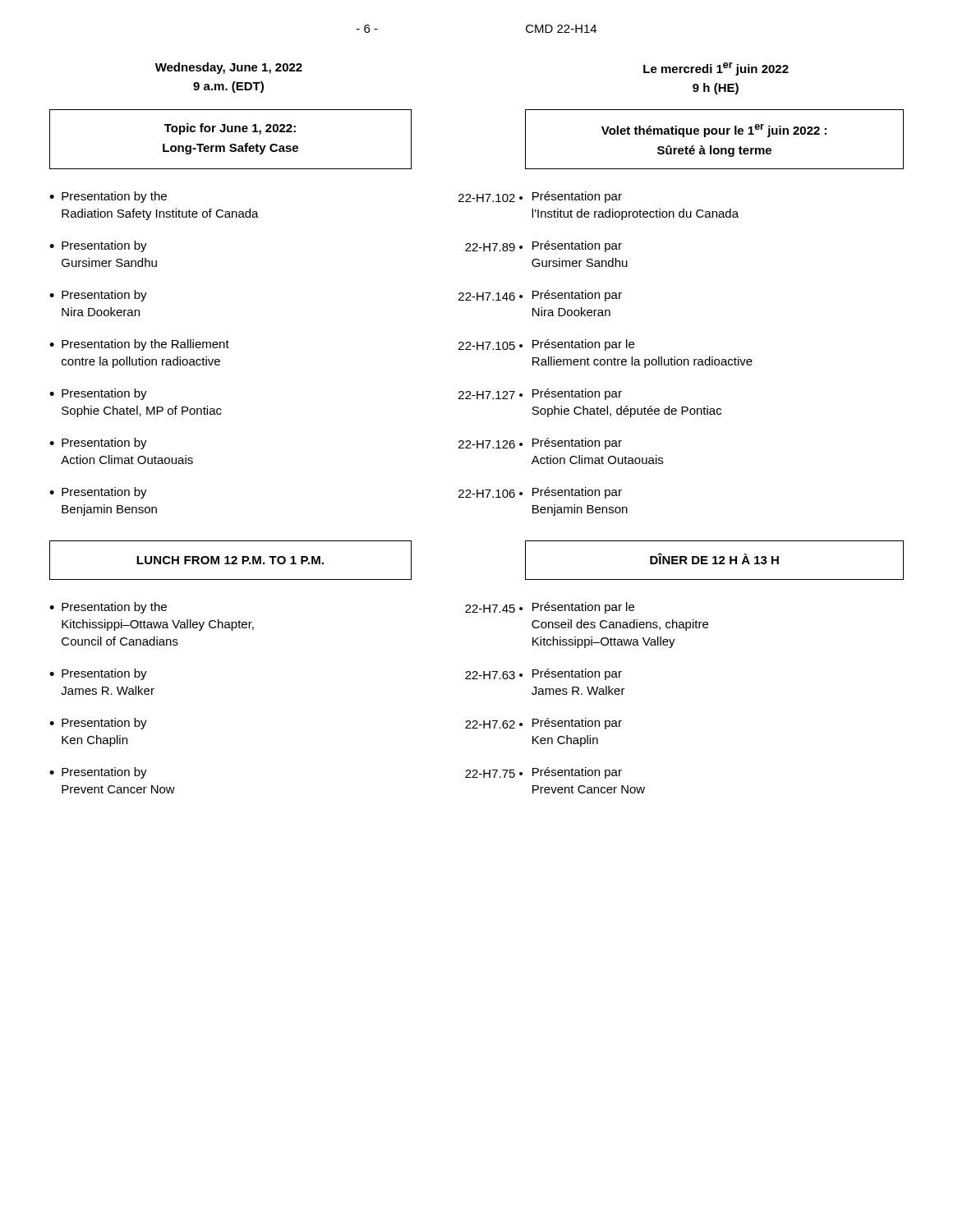This screenshot has width=953, height=1232.
Task: Click on the title that says "LUNCH FROM 12 P.M. TO 1 P.M."
Action: [230, 559]
